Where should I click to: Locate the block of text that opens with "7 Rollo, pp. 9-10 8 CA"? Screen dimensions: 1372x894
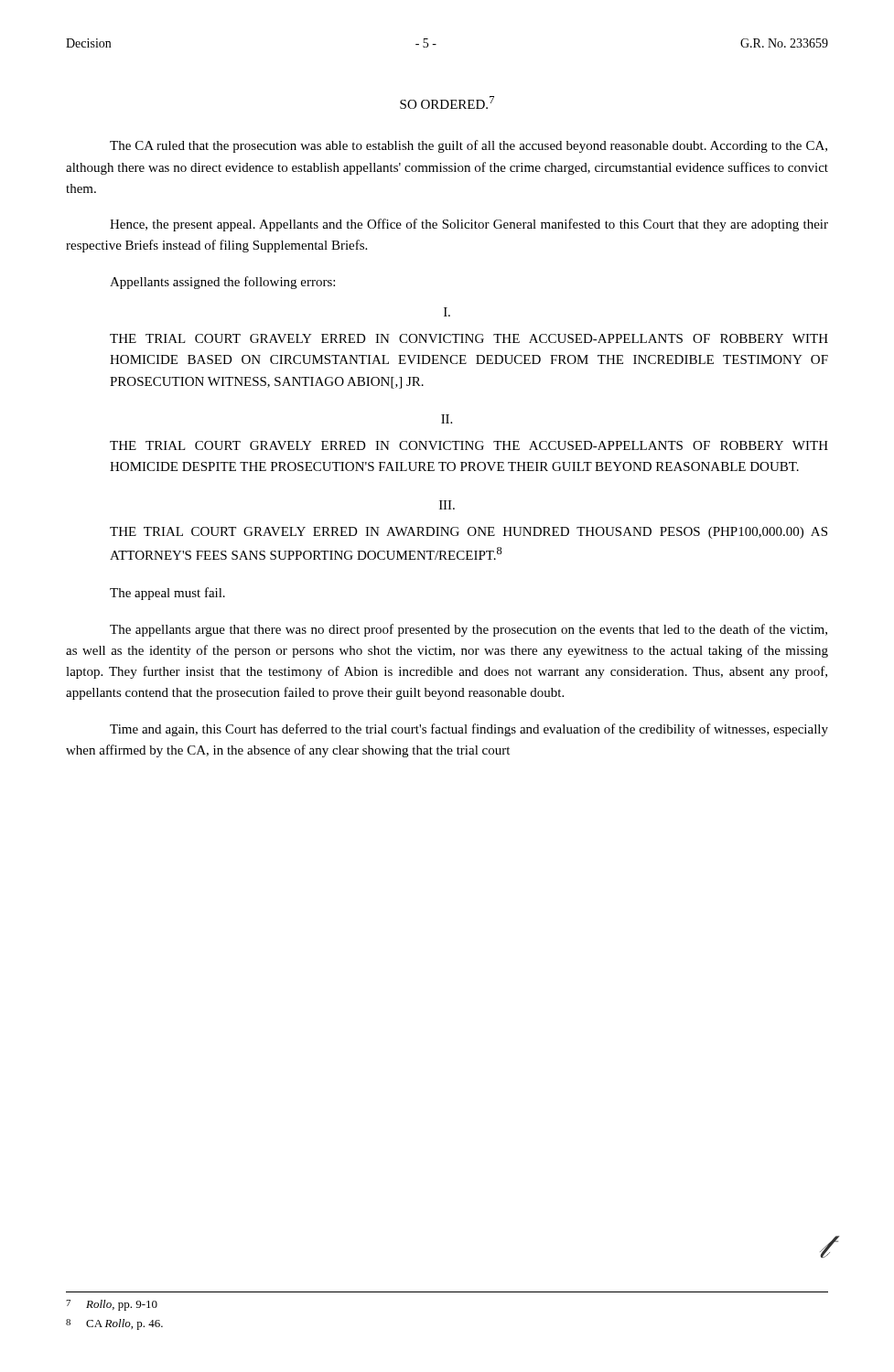[x=112, y=1305]
